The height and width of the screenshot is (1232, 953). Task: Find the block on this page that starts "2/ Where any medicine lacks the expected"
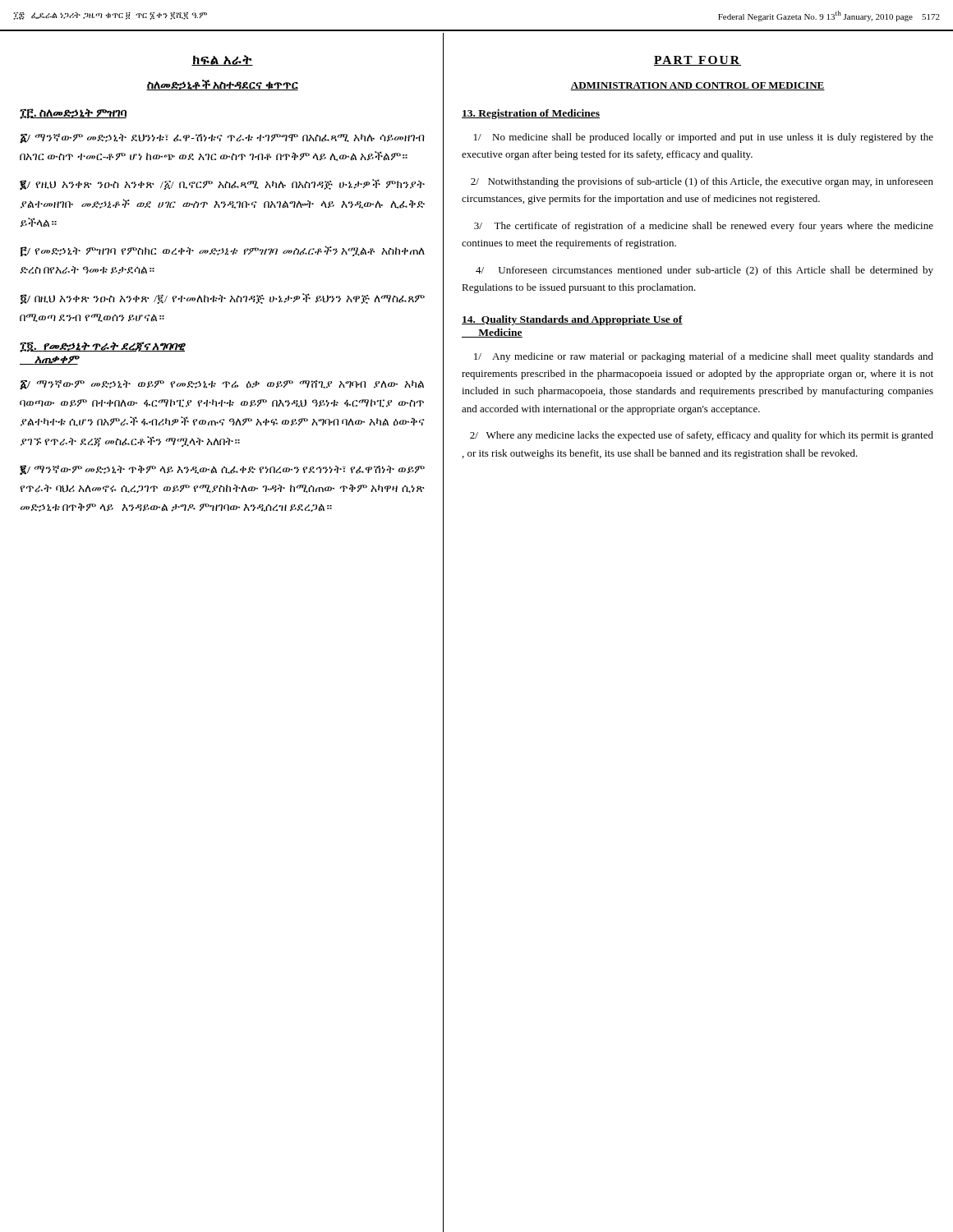[698, 444]
